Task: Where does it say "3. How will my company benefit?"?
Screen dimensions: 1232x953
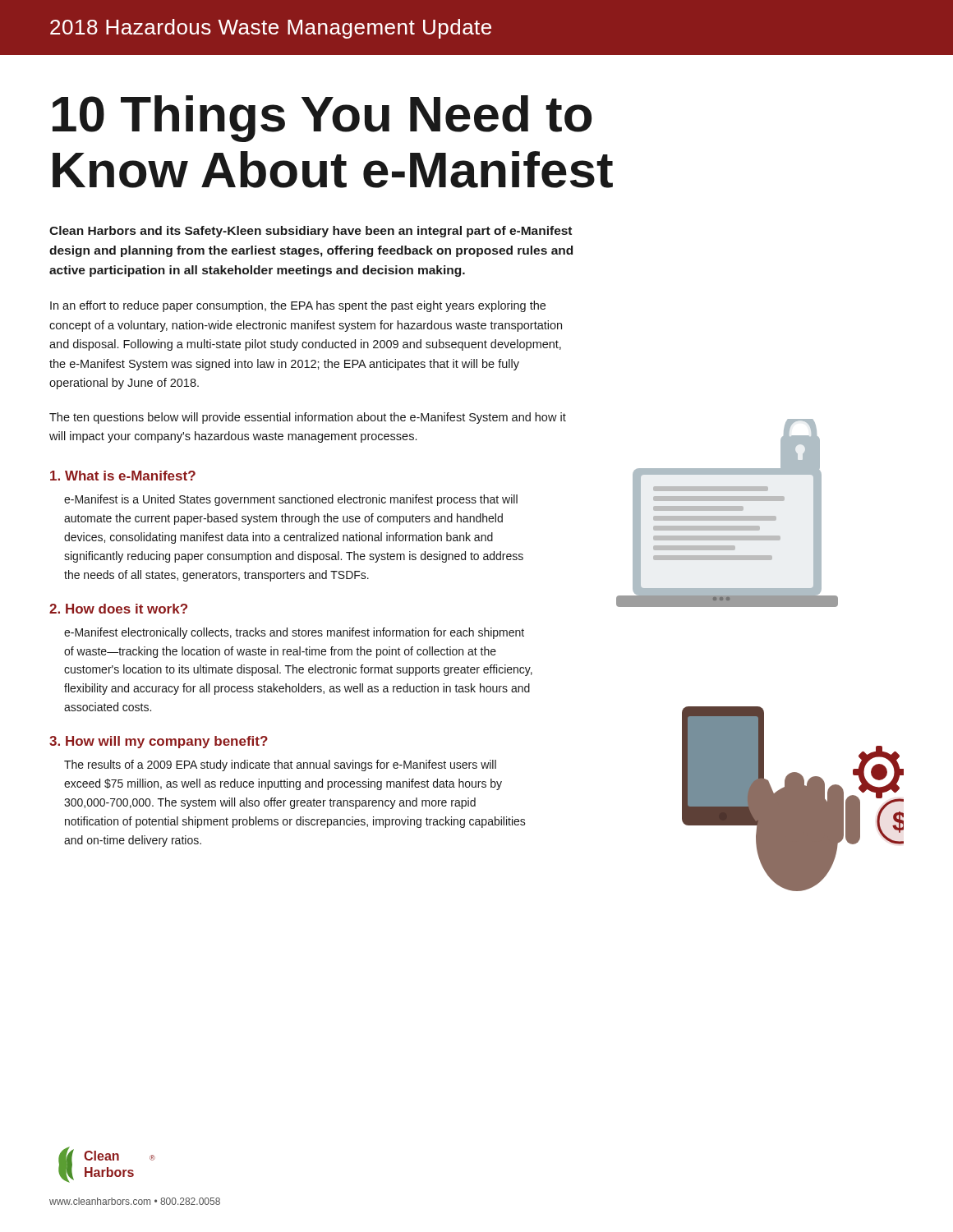Action: click(x=159, y=742)
